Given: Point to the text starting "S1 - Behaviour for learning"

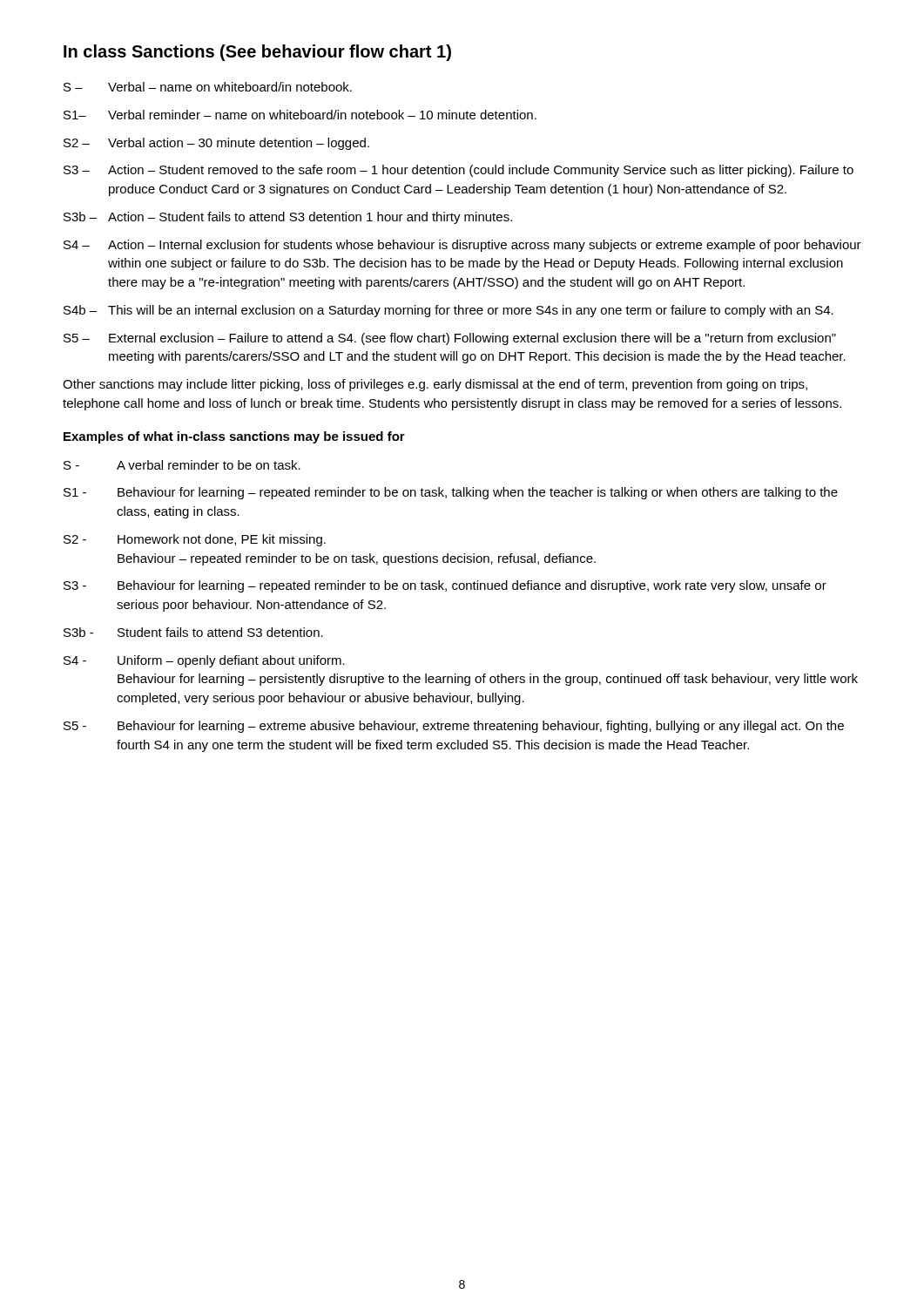Looking at the screenshot, I should tap(462, 502).
